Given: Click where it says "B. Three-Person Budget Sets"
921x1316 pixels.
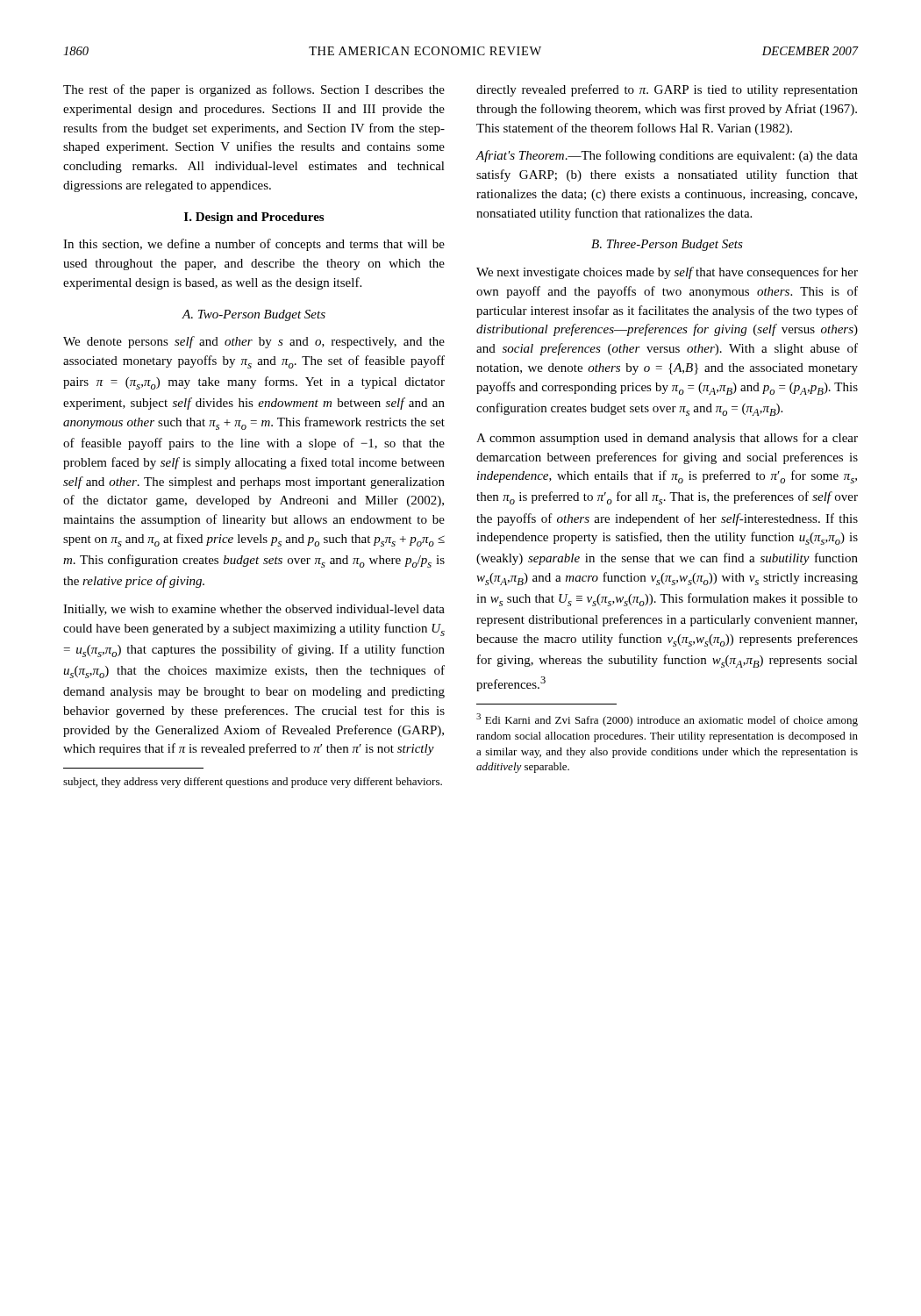Looking at the screenshot, I should (667, 244).
